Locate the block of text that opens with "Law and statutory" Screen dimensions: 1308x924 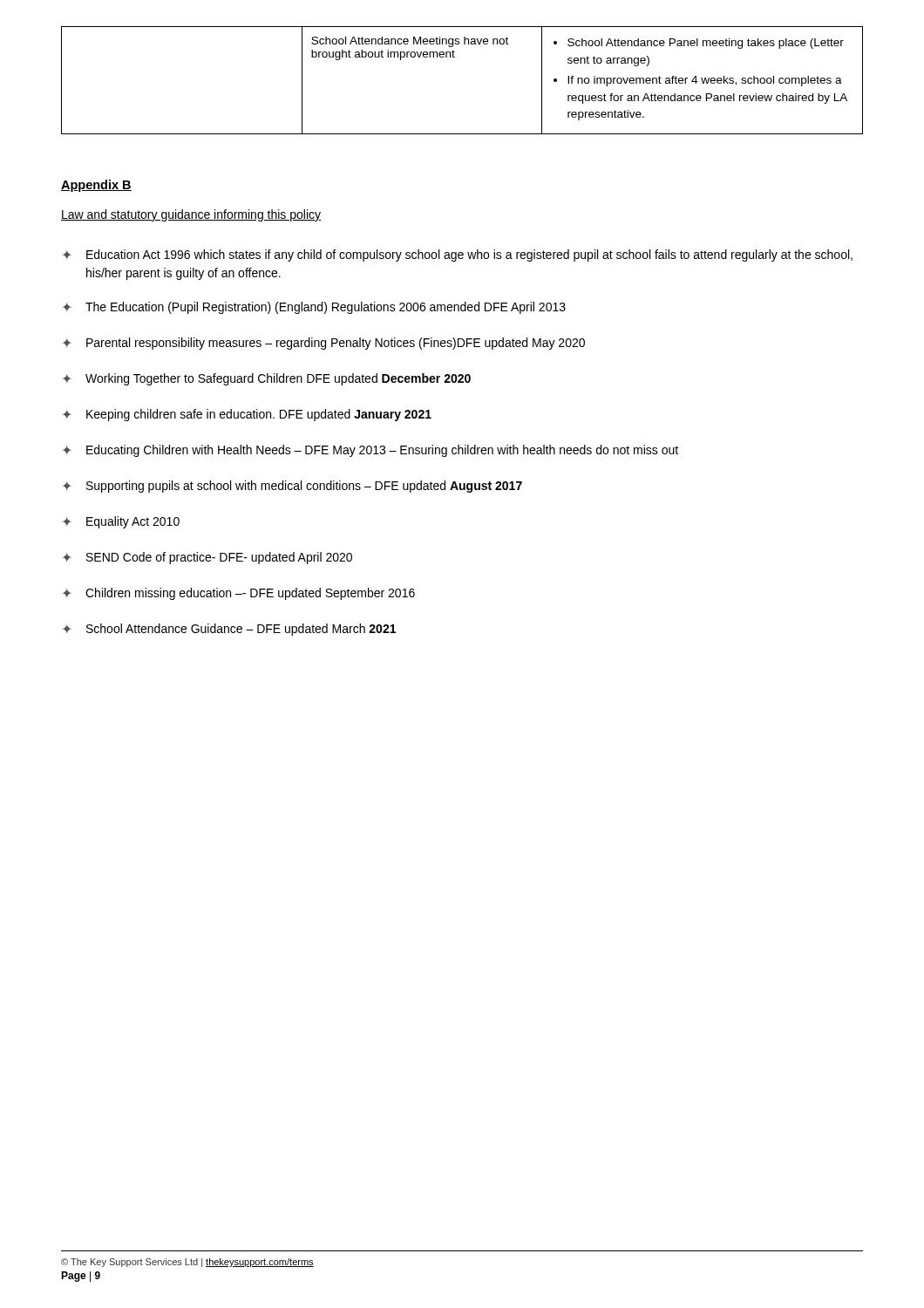pos(191,214)
